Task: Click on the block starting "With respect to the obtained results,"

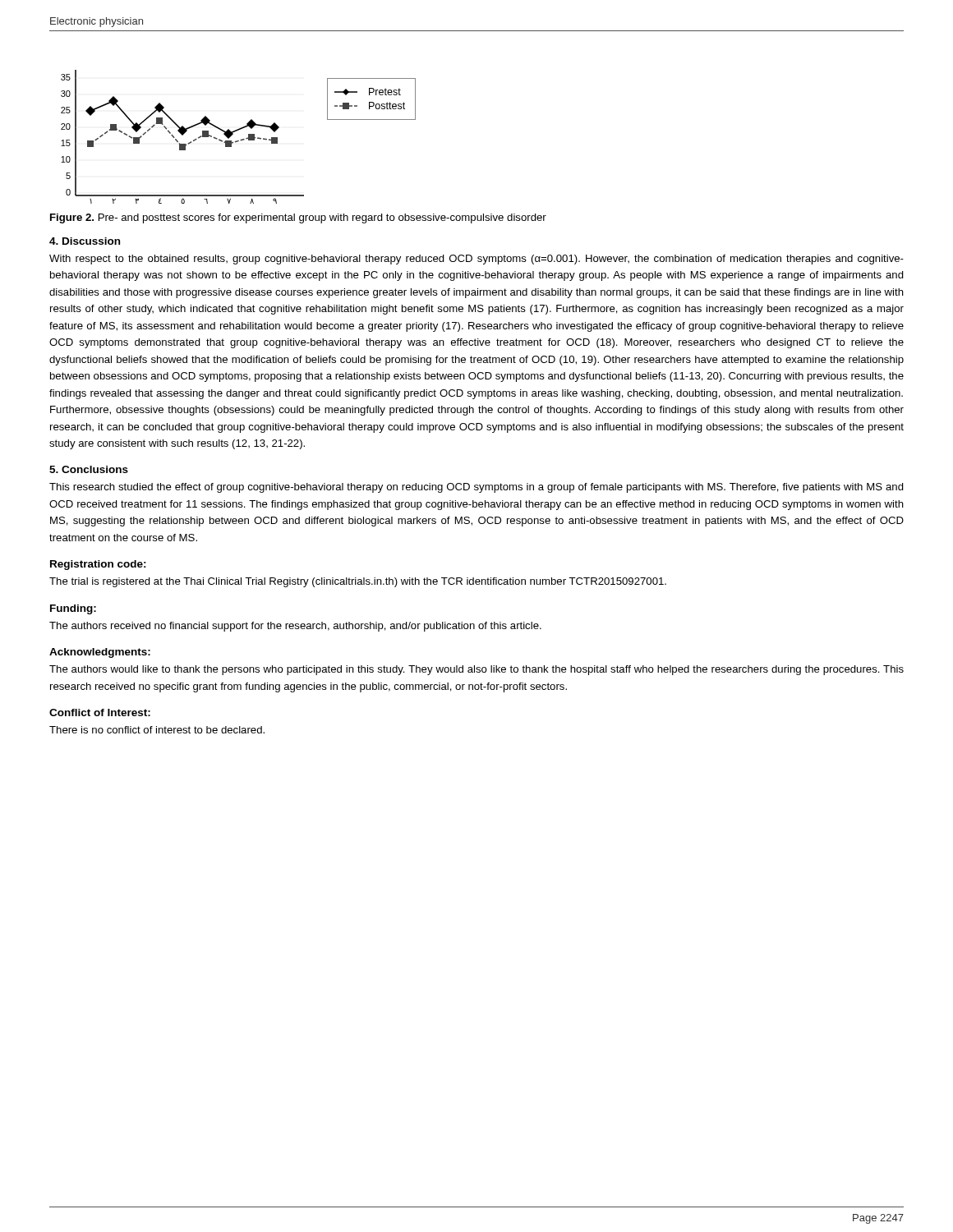Action: (476, 351)
